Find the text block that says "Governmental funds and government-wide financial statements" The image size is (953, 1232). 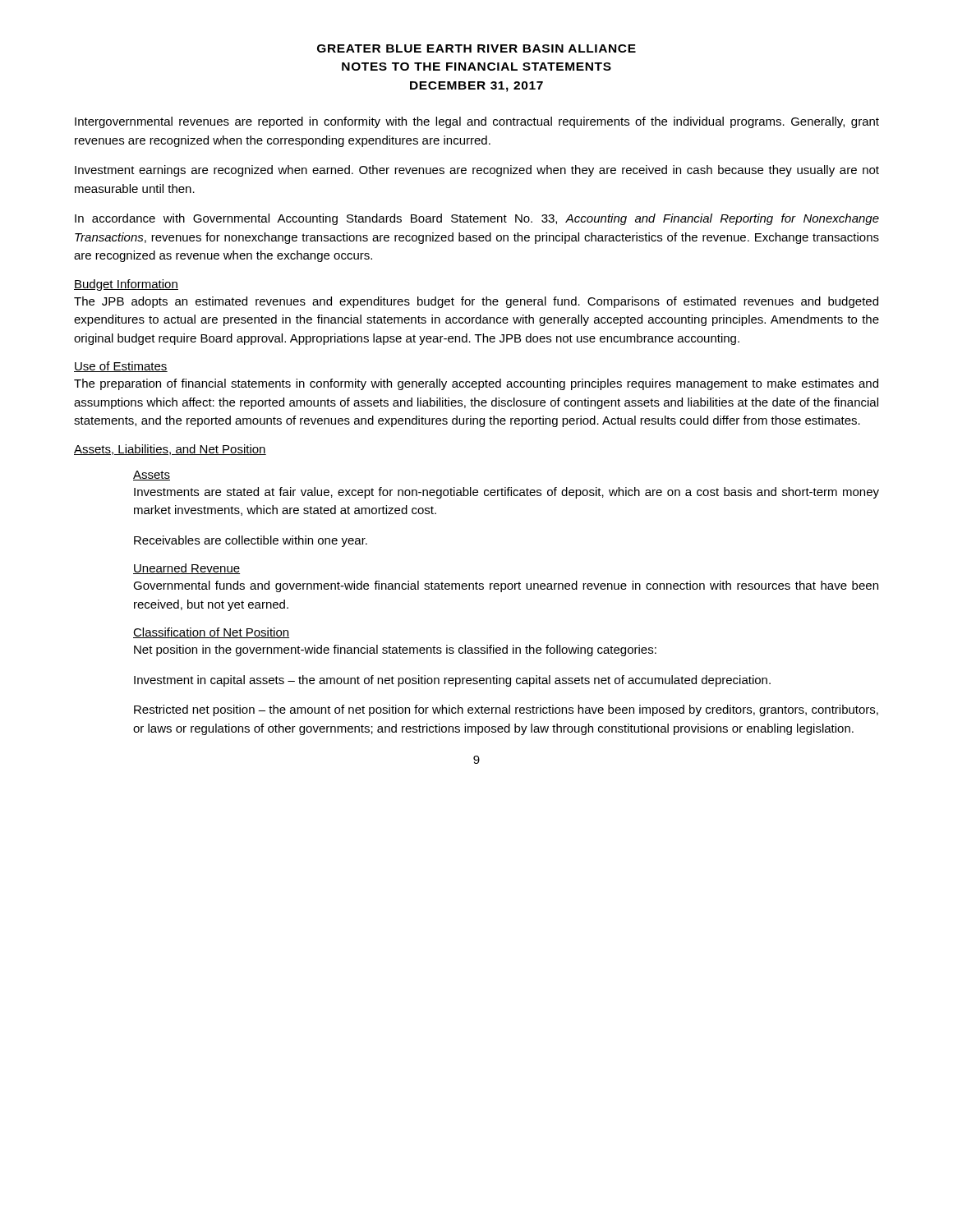coord(506,595)
